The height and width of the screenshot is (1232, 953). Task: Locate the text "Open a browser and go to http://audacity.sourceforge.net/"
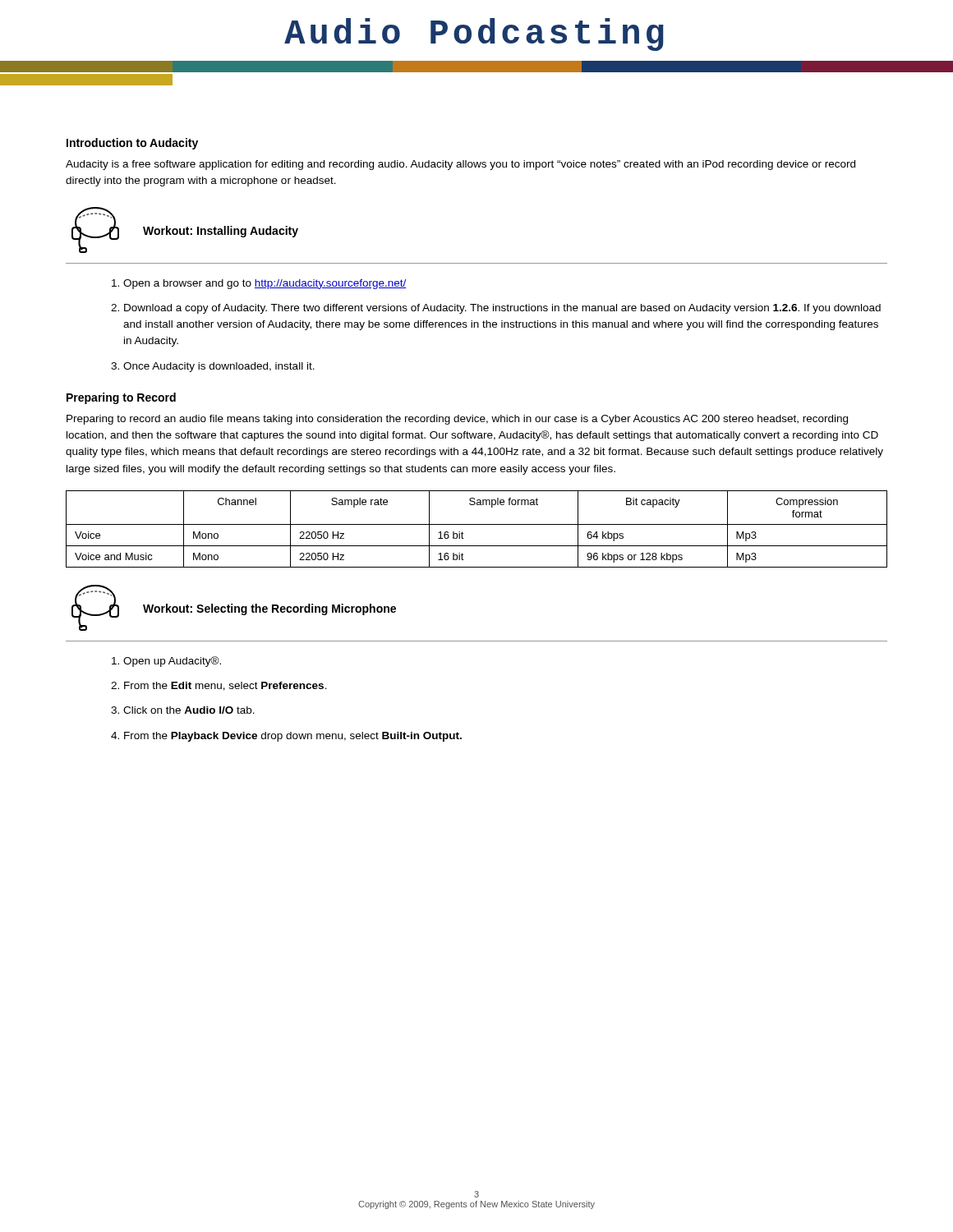[265, 282]
